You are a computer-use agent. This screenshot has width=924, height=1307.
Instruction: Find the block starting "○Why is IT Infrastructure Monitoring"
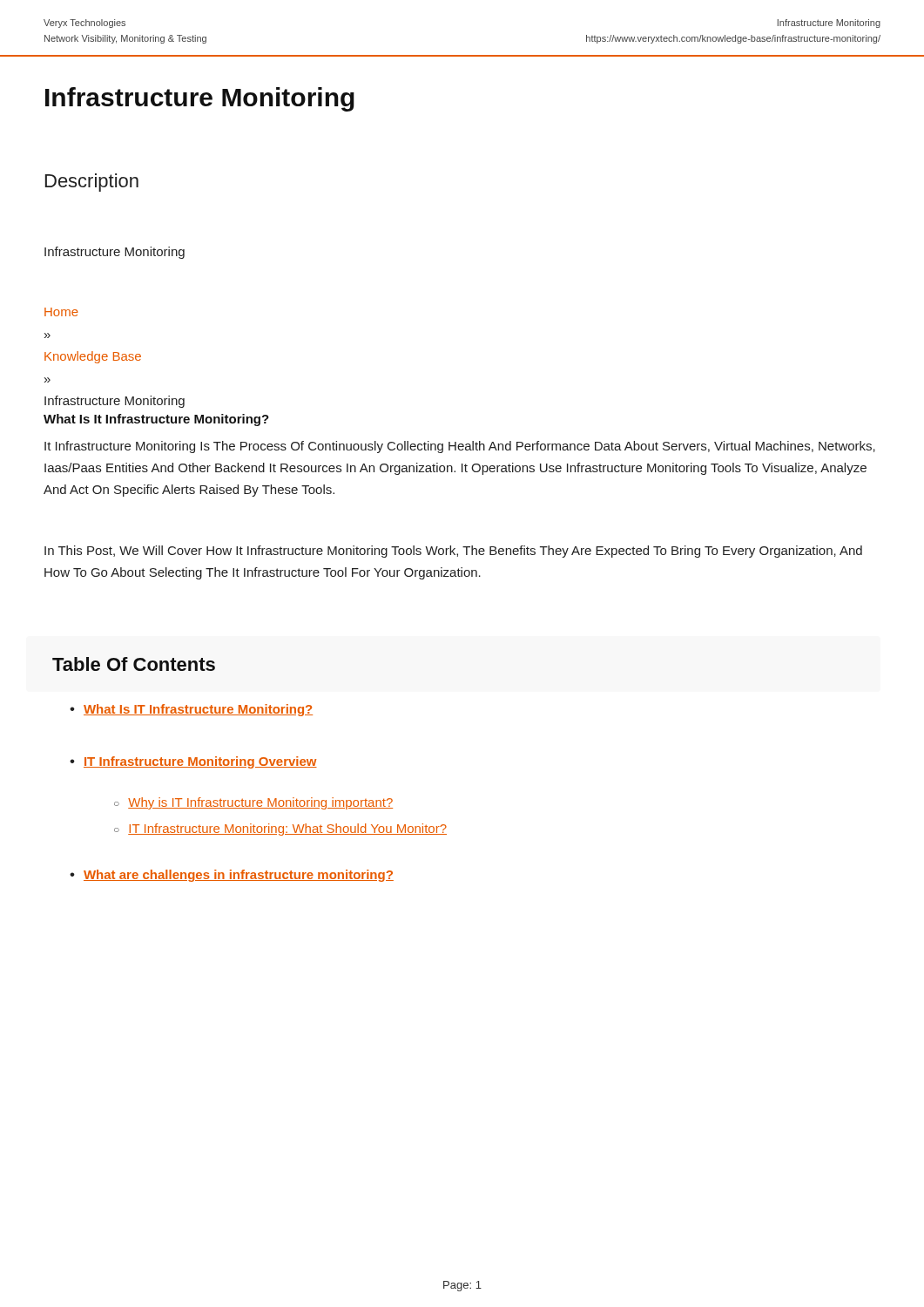coord(253,802)
